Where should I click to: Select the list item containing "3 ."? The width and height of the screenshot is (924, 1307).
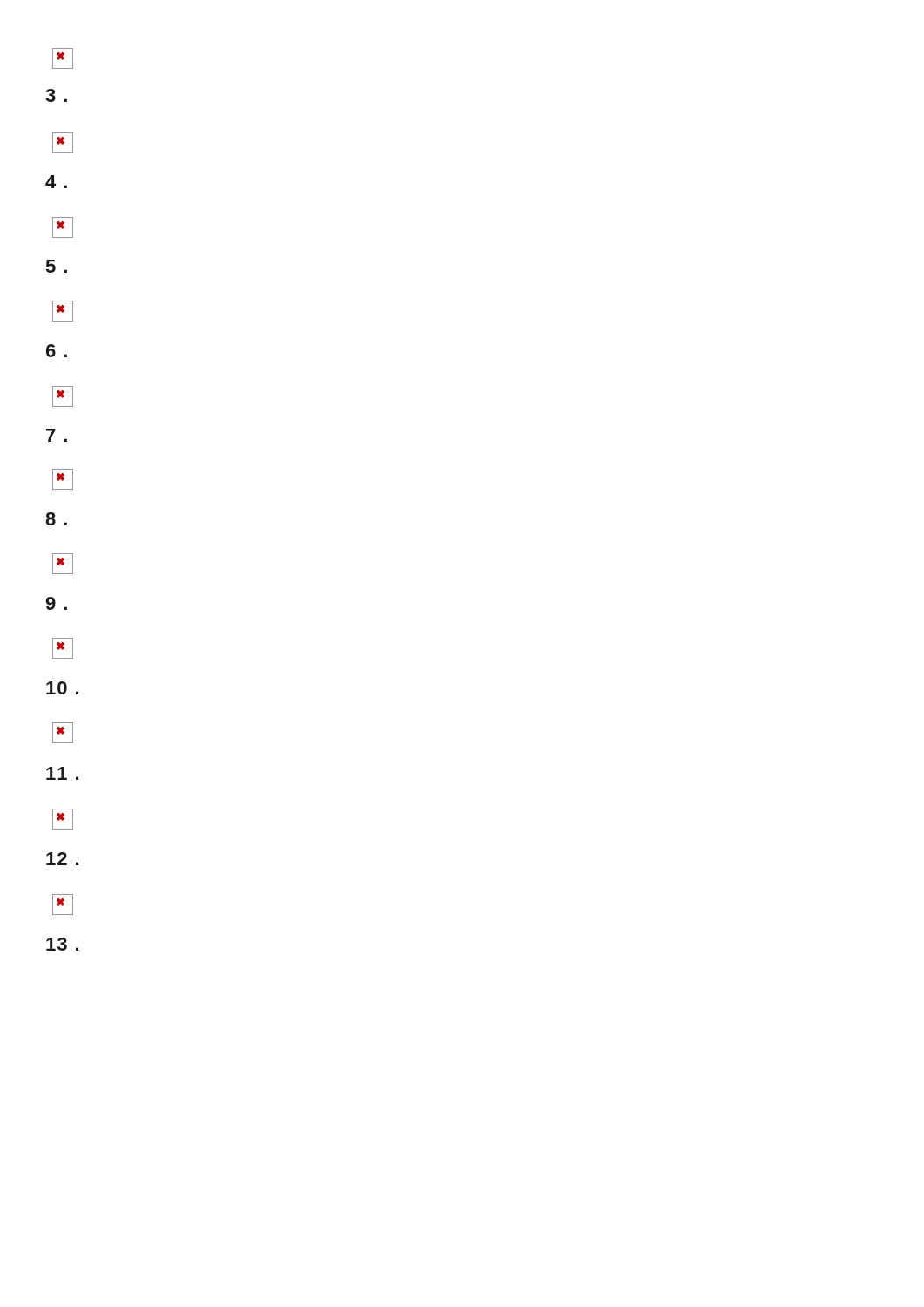coord(57,95)
